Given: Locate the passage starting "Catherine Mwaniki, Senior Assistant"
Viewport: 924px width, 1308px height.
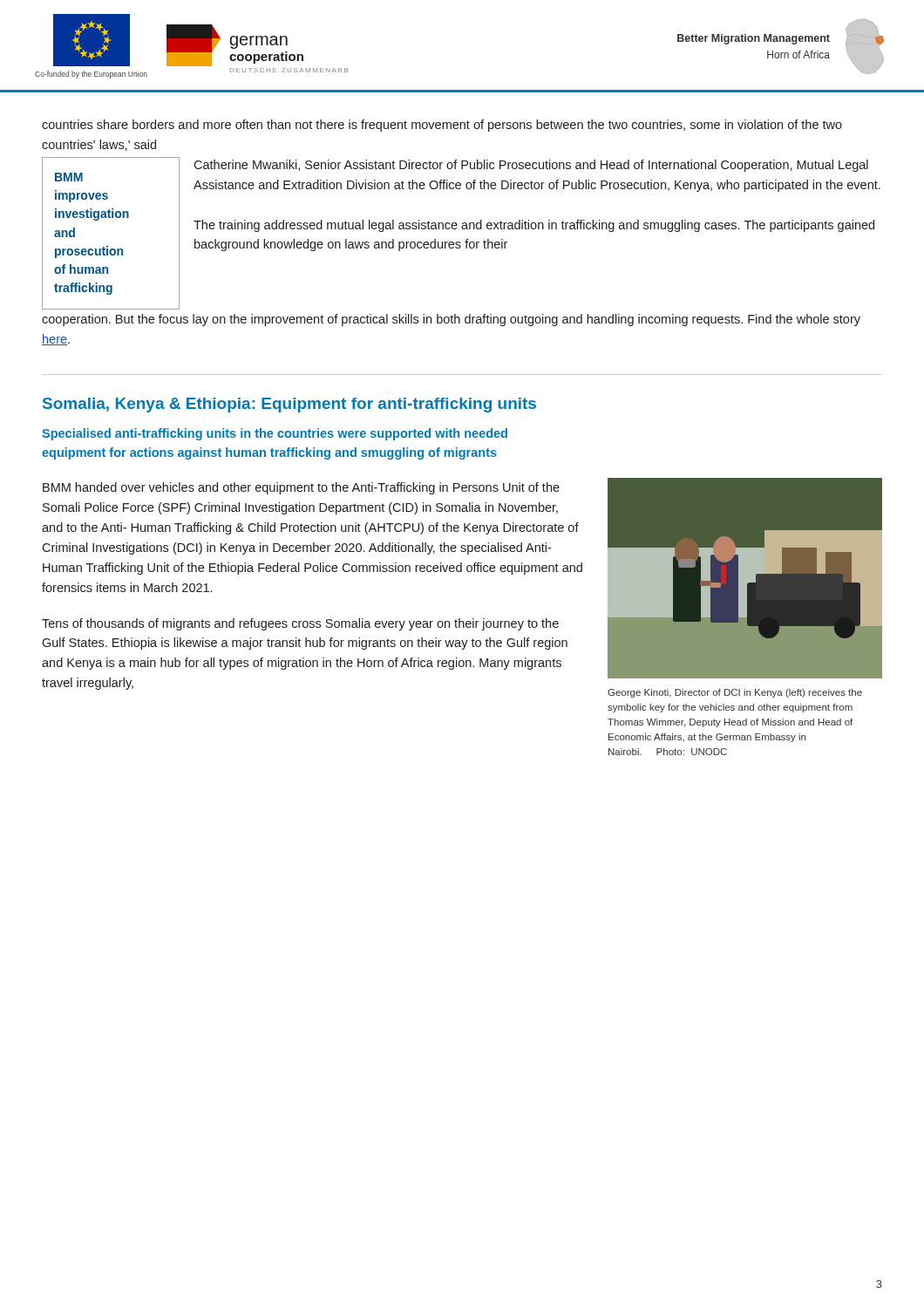Looking at the screenshot, I should coord(531,166).
